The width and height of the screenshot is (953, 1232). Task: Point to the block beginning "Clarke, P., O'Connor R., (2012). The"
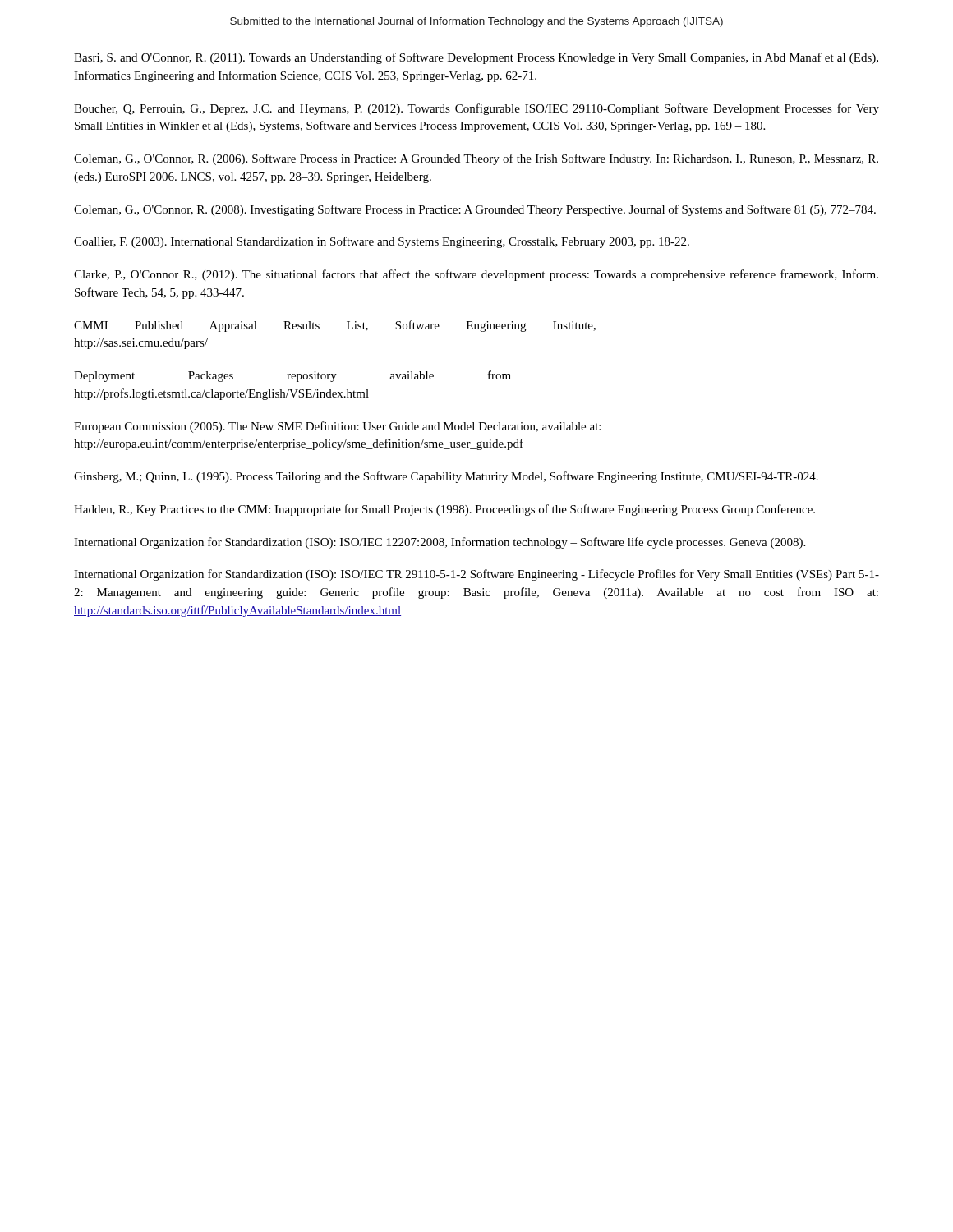[x=476, y=283]
